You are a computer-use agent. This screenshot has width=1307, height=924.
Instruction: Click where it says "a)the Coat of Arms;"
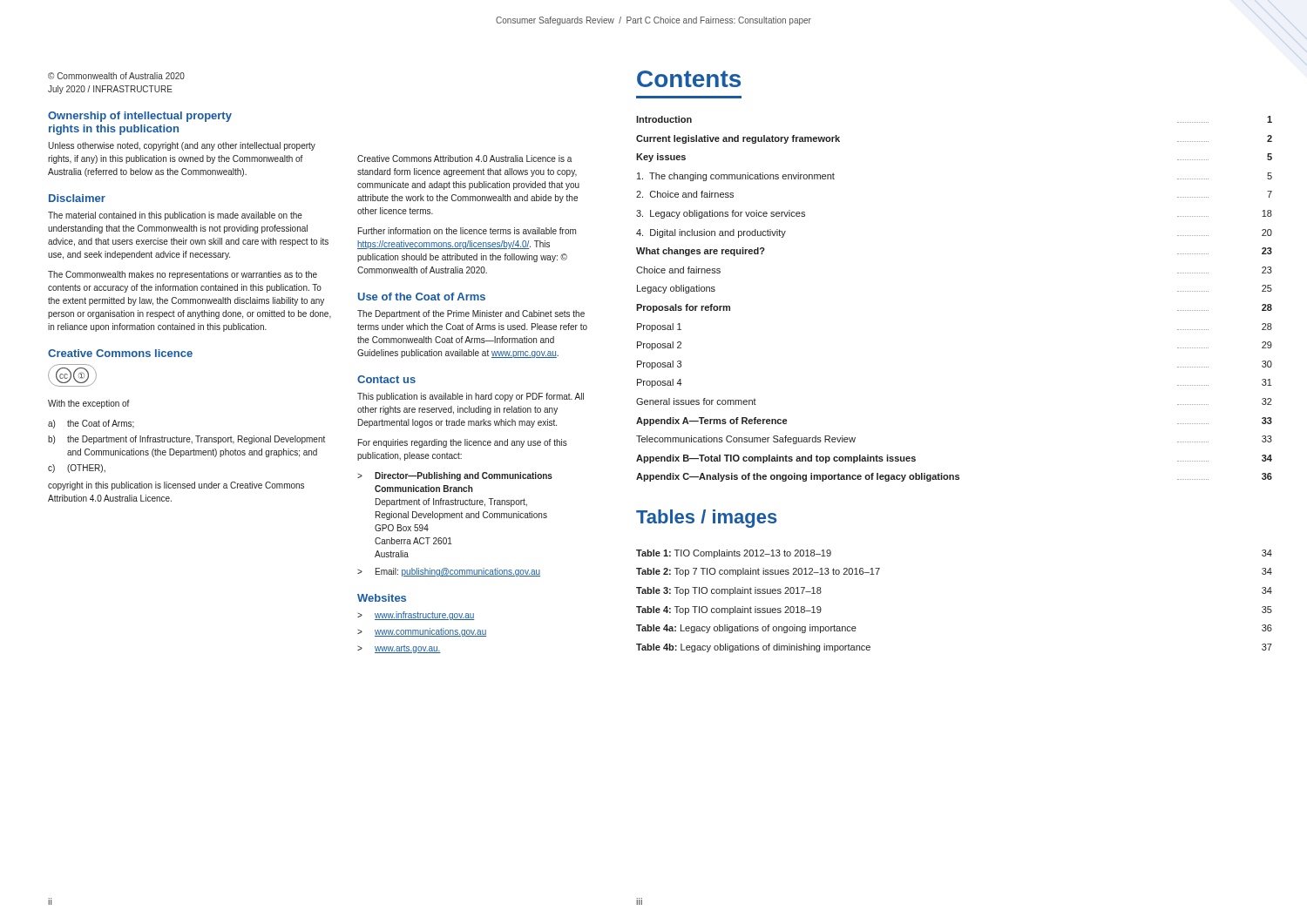pyautogui.click(x=91, y=424)
